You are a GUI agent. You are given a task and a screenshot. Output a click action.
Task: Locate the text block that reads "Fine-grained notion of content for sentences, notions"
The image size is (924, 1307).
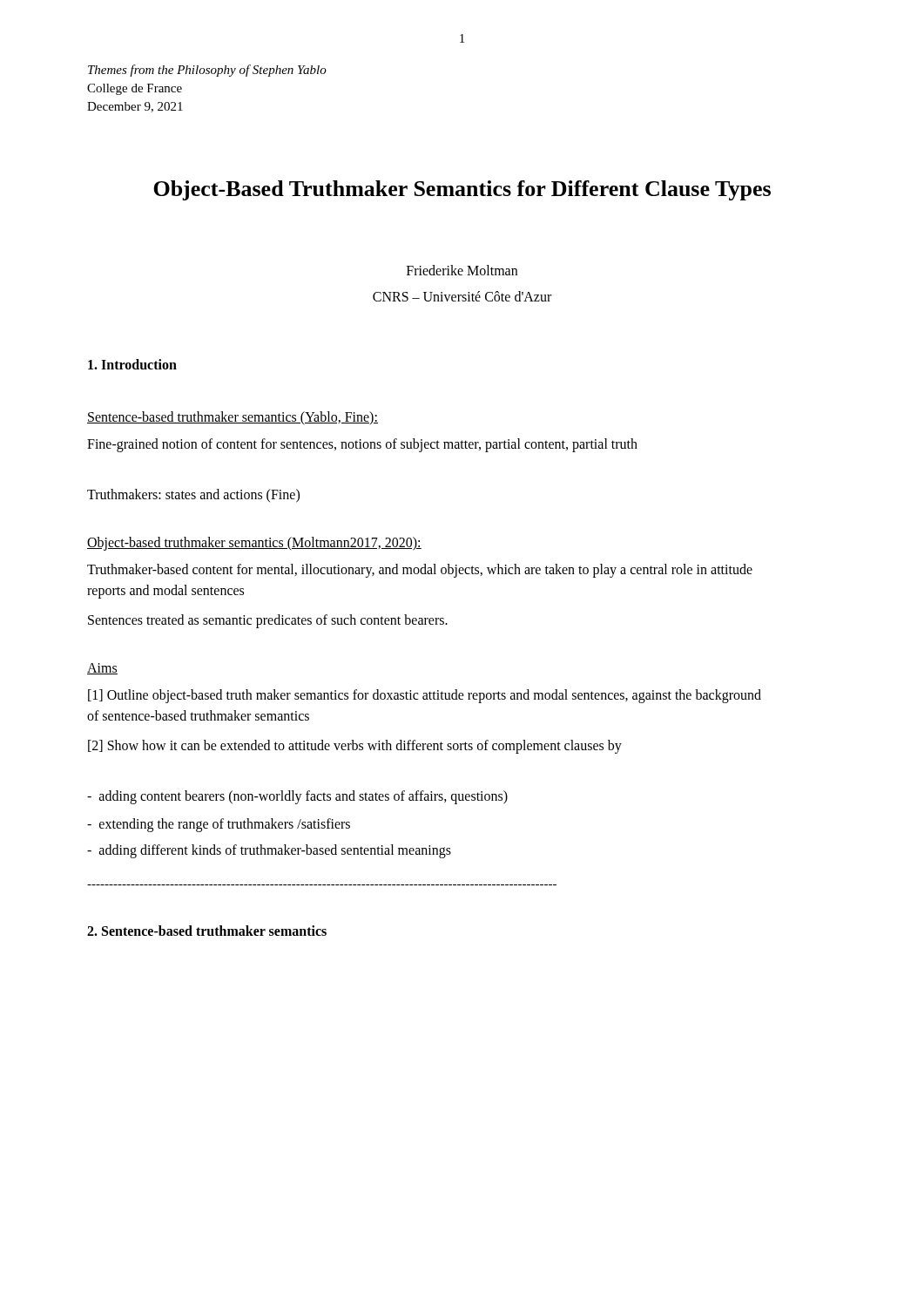pyautogui.click(x=362, y=444)
